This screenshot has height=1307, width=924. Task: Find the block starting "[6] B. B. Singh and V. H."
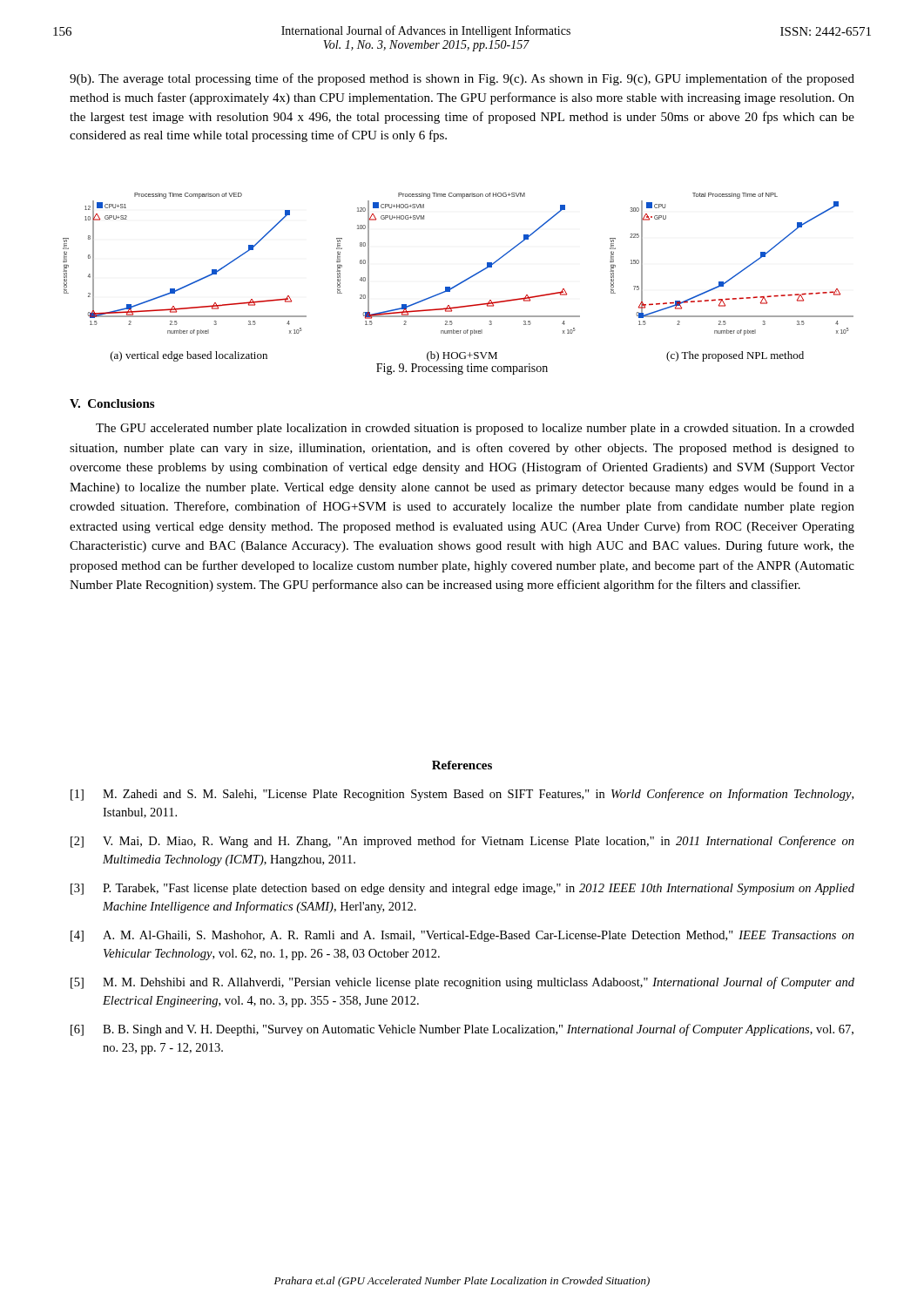(462, 1039)
